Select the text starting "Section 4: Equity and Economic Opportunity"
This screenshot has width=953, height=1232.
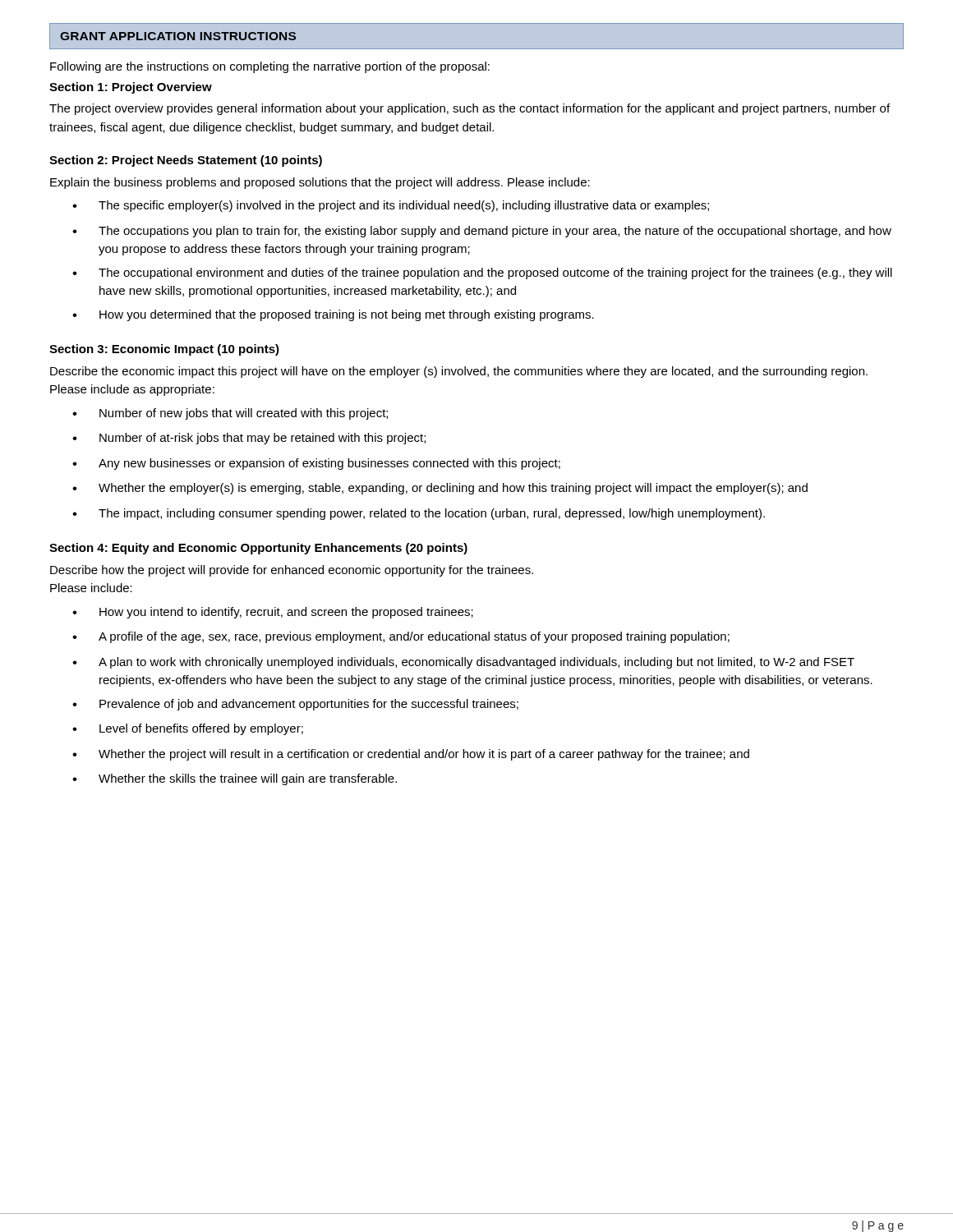point(258,547)
